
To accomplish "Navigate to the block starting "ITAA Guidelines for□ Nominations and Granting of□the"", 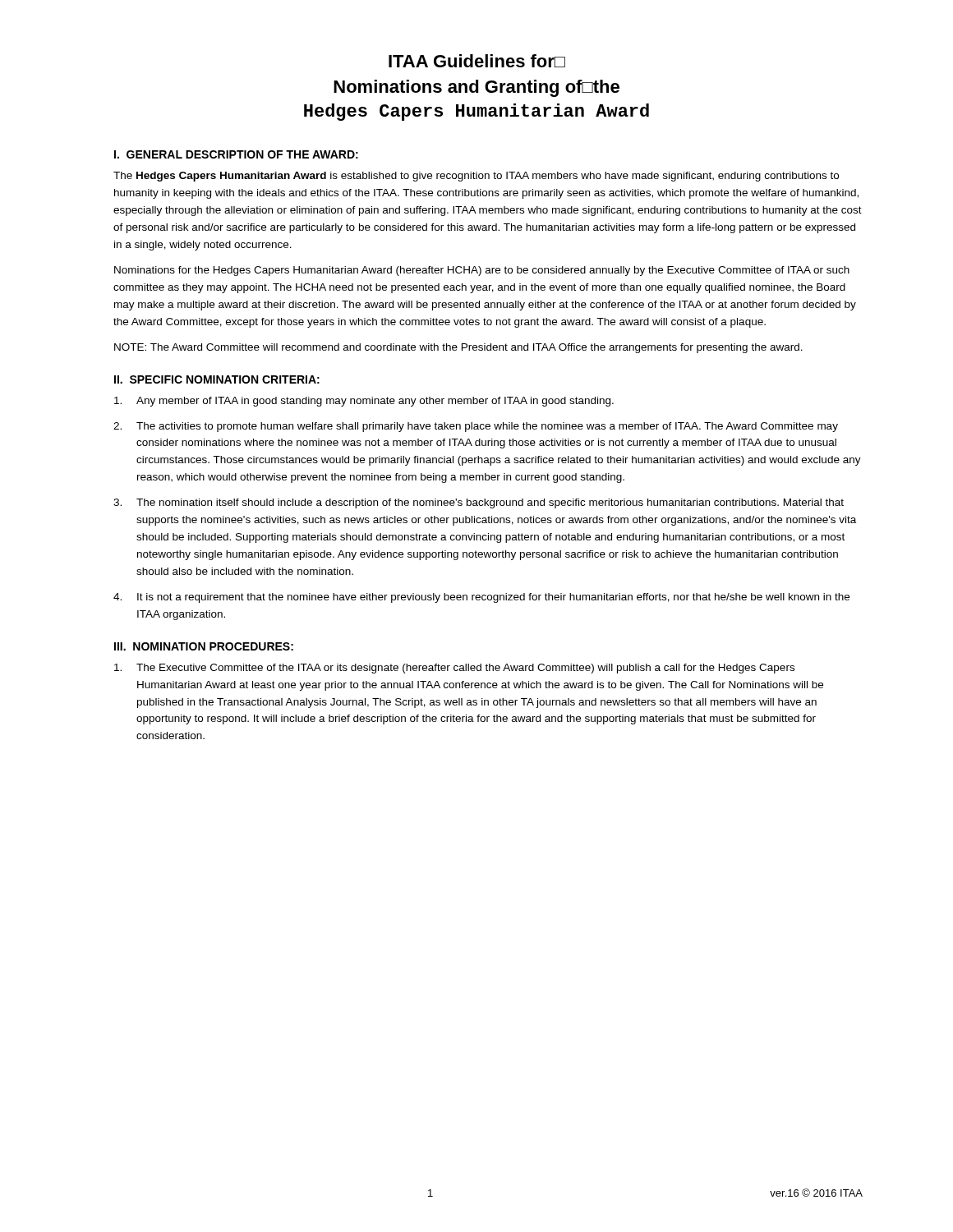I will point(476,87).
